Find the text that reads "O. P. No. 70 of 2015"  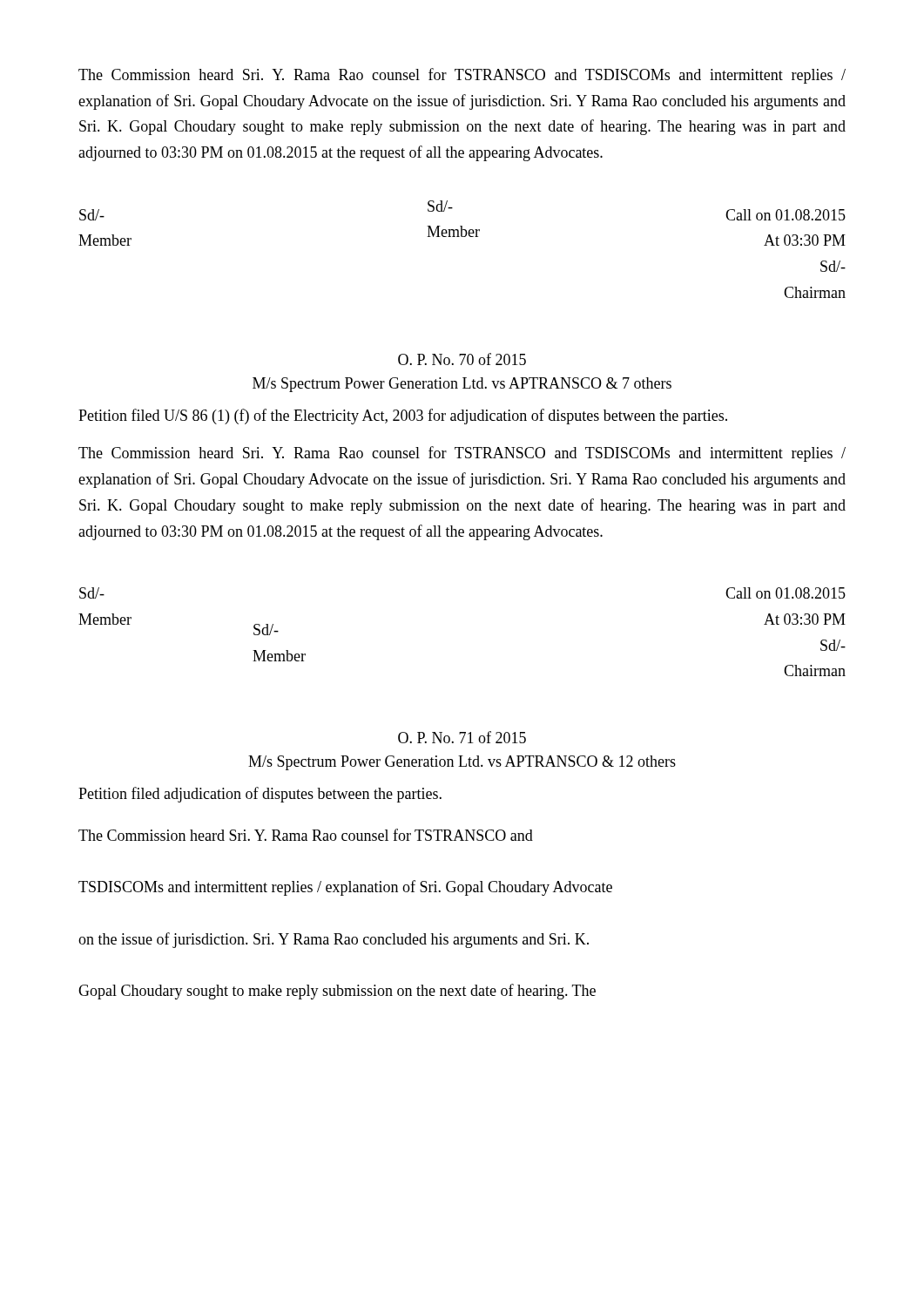coord(462,360)
